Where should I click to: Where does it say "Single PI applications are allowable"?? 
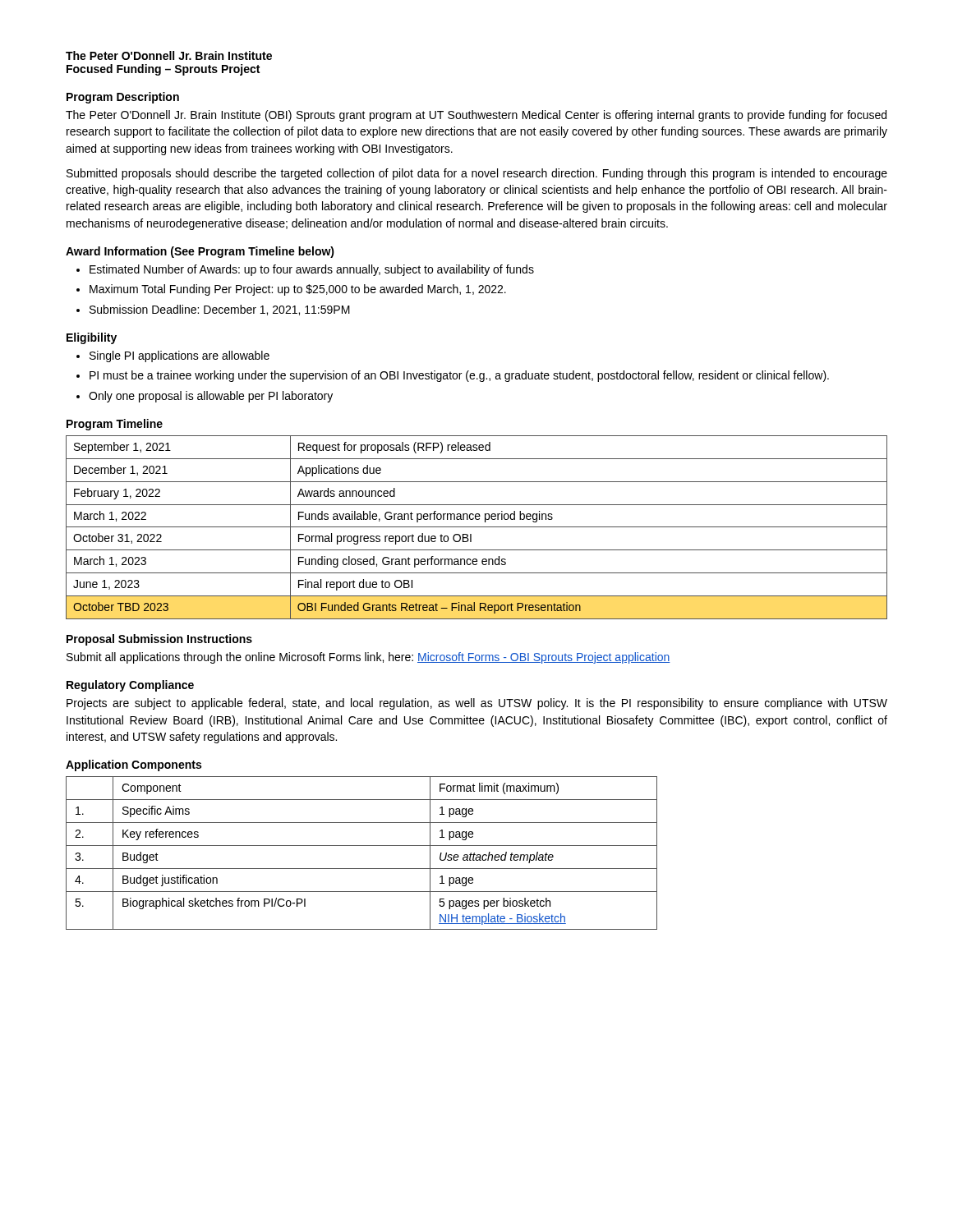179,356
